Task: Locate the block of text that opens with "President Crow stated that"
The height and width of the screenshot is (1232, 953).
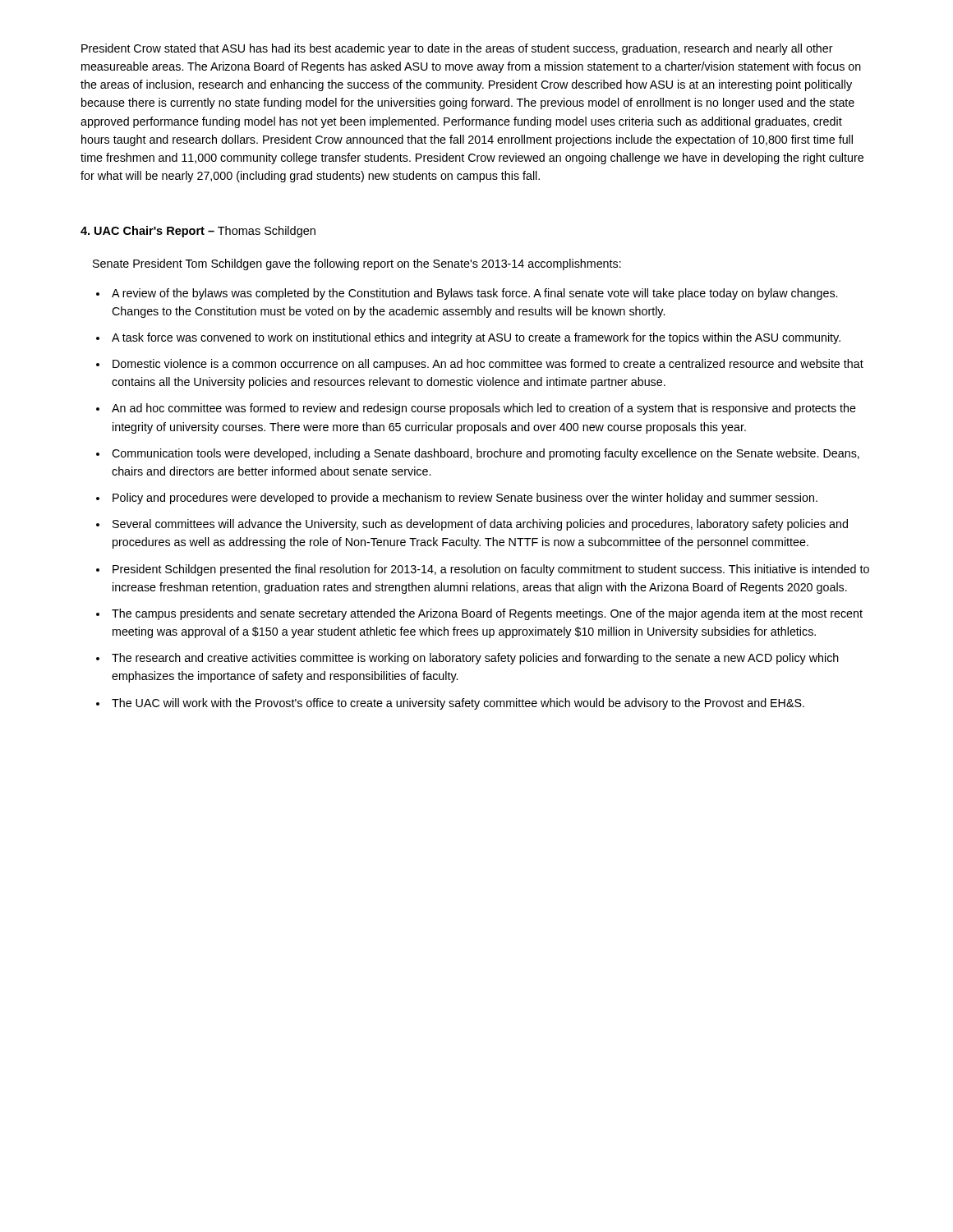Action: (472, 112)
